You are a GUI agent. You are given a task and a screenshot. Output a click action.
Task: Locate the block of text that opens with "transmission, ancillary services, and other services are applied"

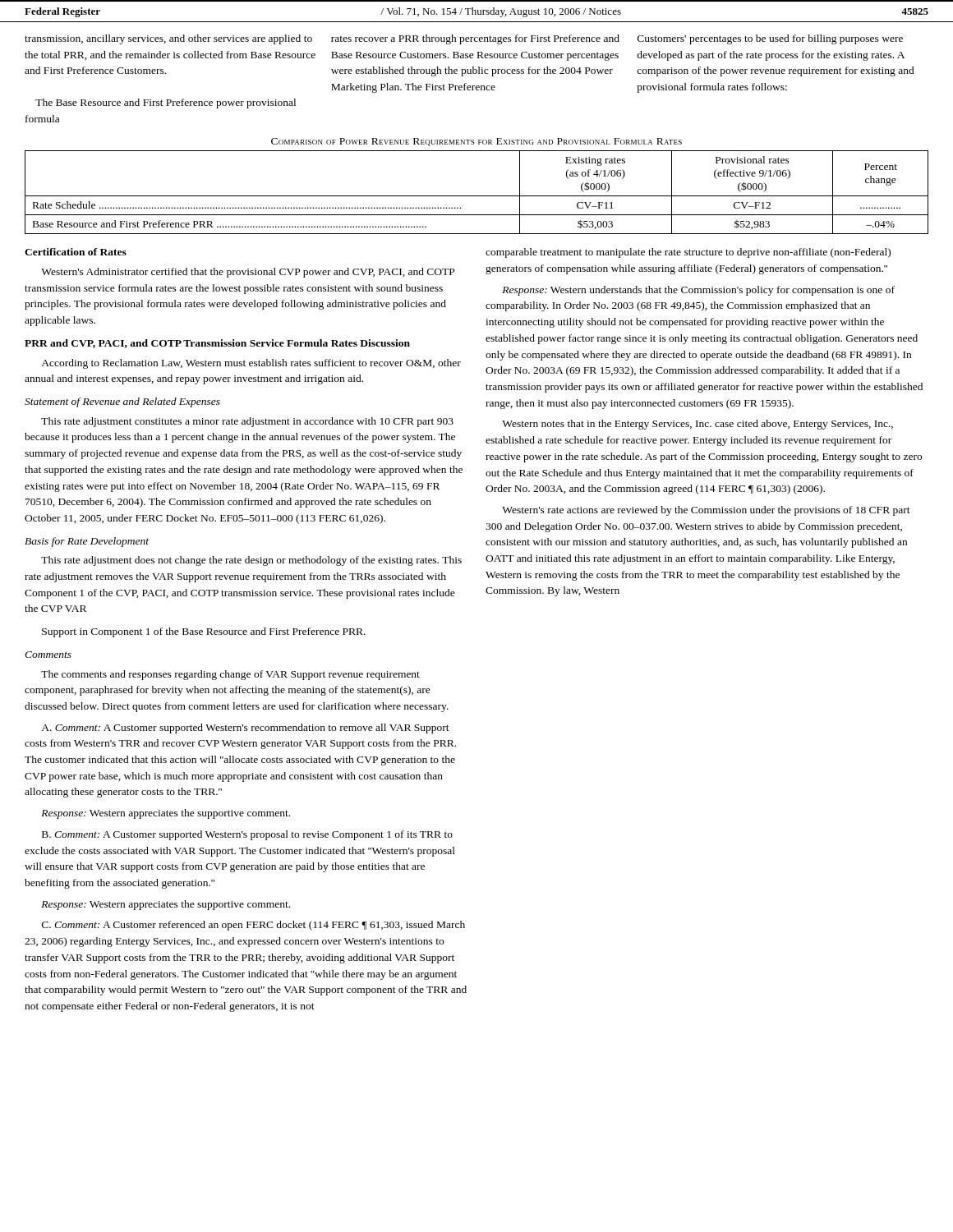click(170, 78)
